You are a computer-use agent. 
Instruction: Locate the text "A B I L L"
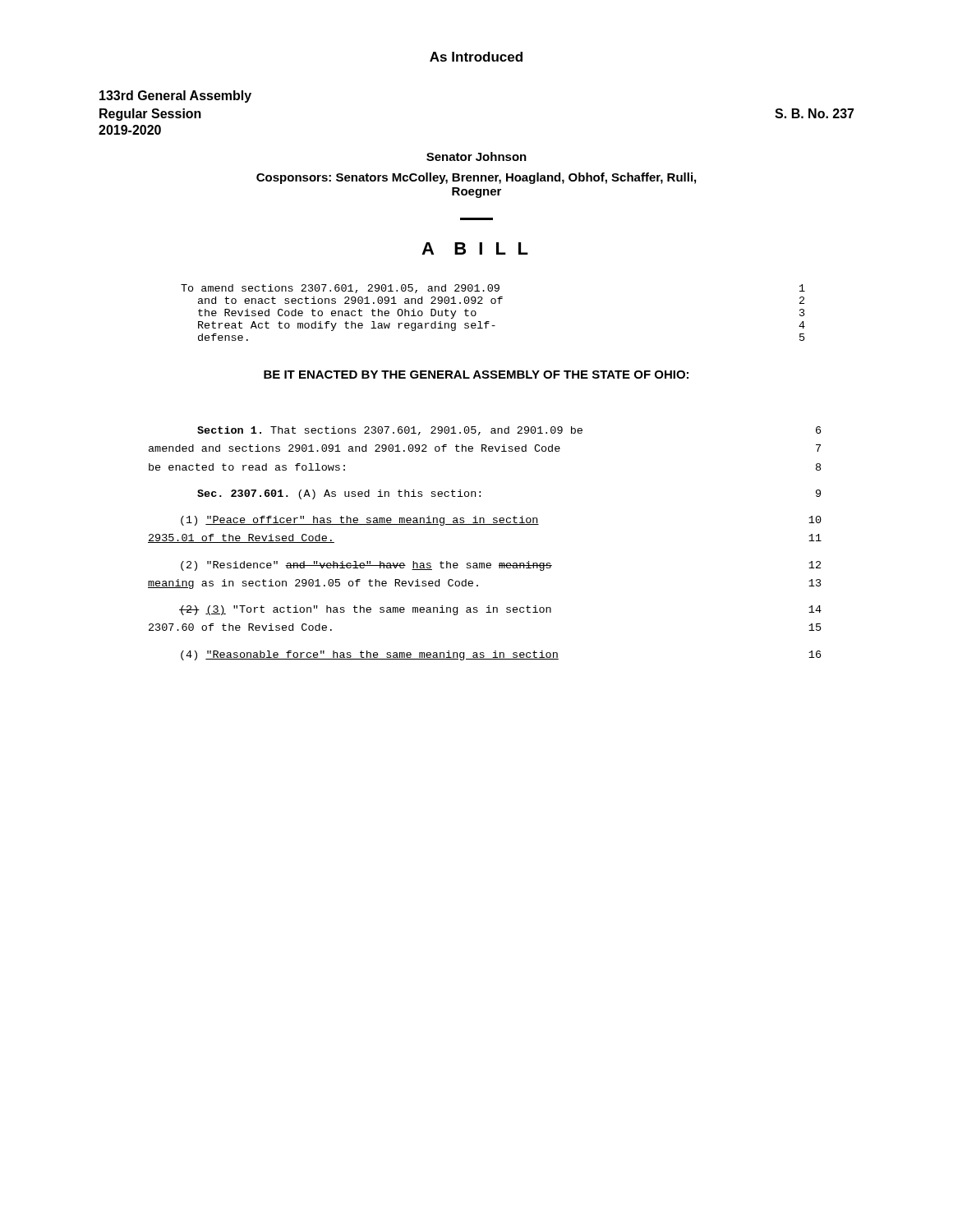point(476,248)
